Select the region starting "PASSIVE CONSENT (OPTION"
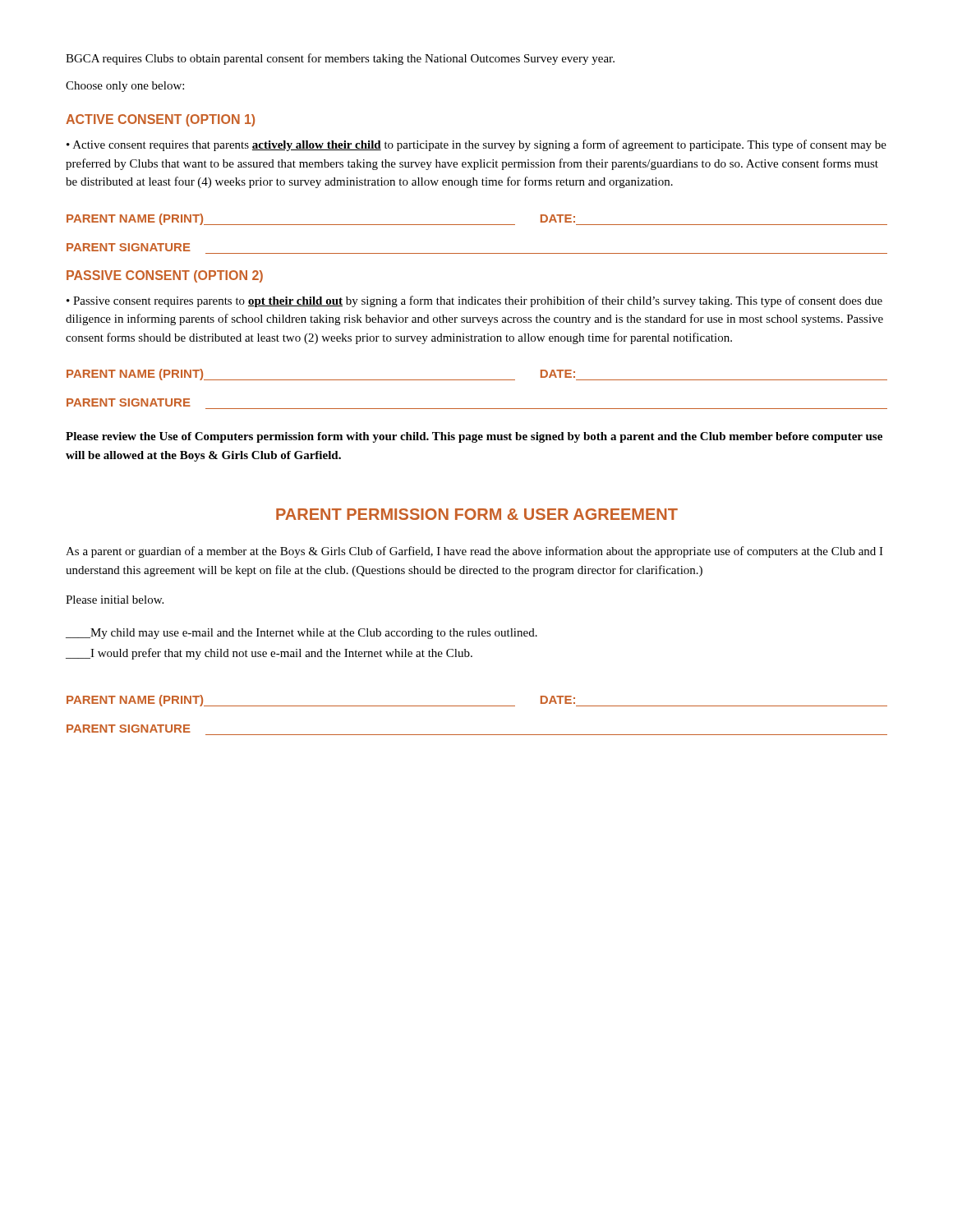The height and width of the screenshot is (1232, 953). (165, 275)
